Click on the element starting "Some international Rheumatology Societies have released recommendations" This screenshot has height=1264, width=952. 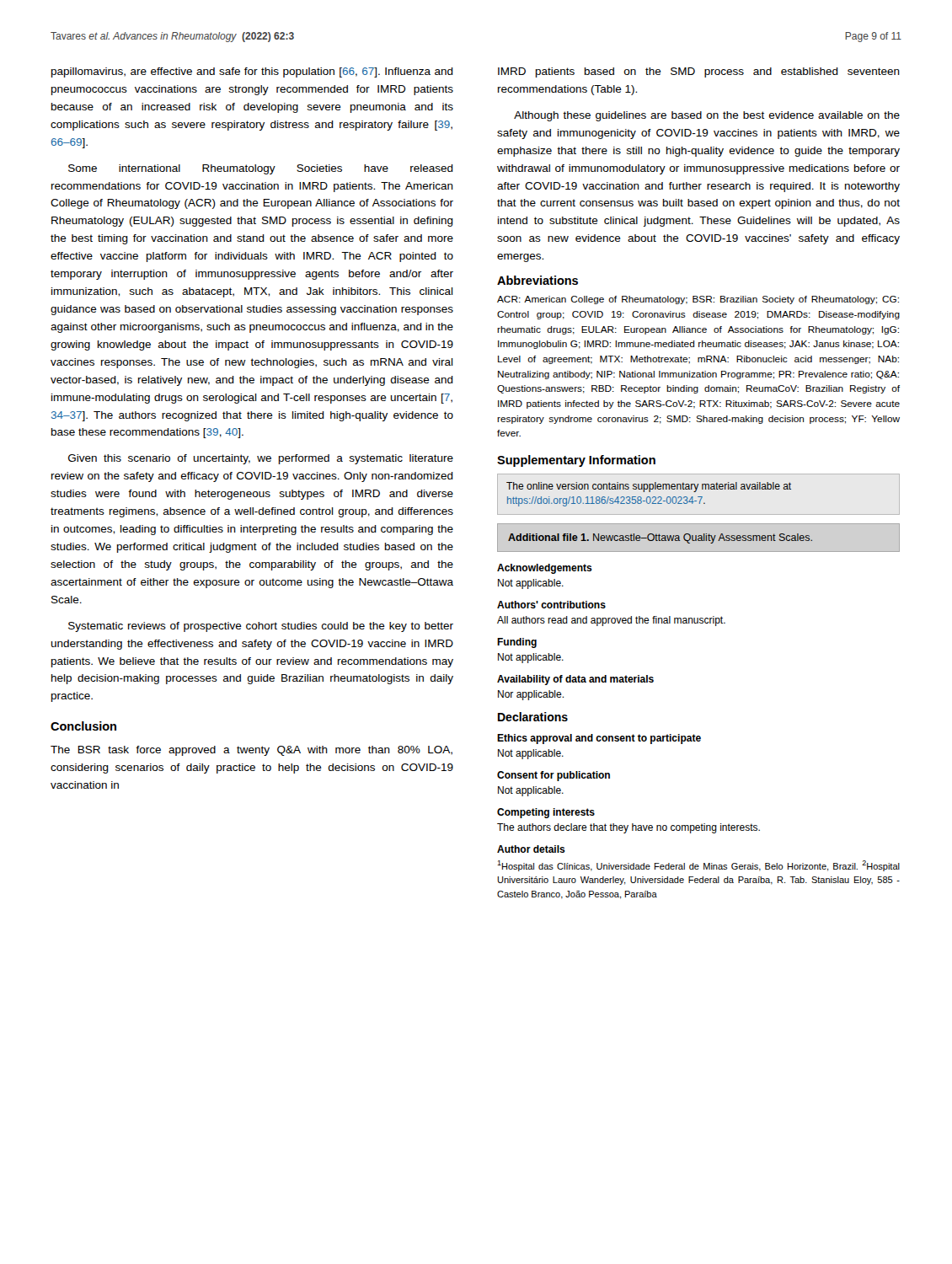click(252, 301)
